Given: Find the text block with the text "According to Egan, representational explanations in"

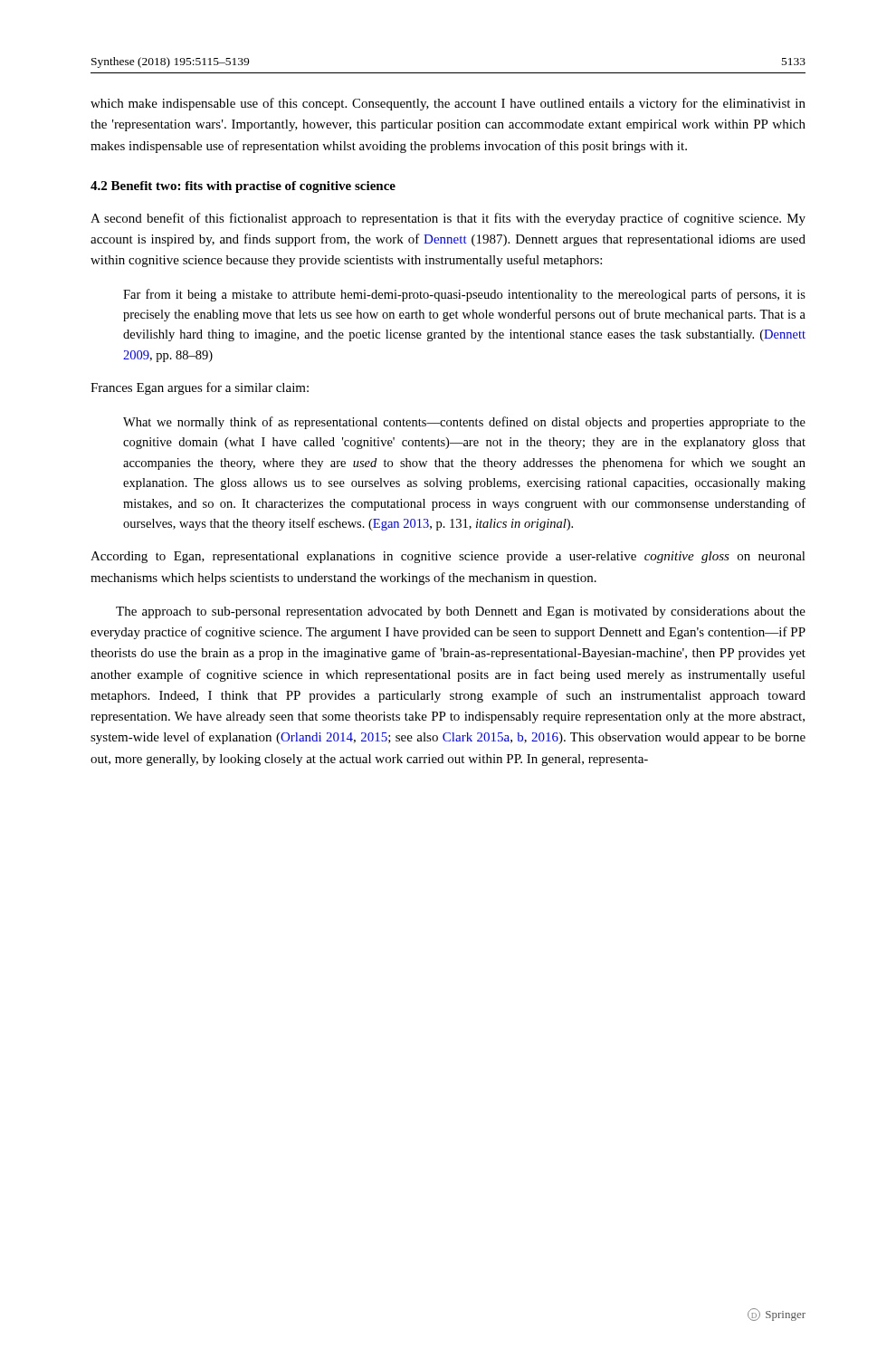Looking at the screenshot, I should [x=448, y=567].
